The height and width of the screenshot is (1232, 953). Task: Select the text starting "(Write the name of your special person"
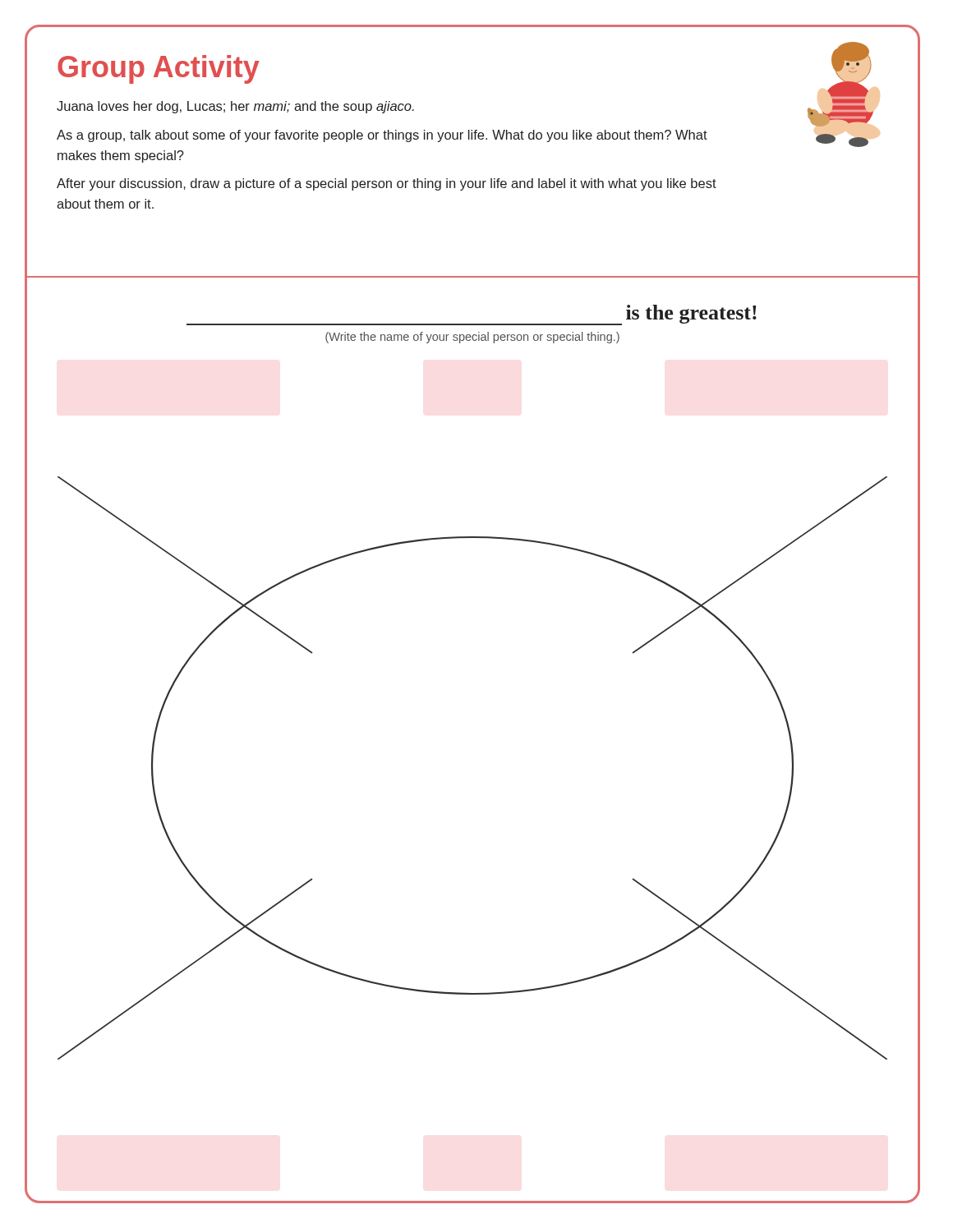click(x=472, y=337)
